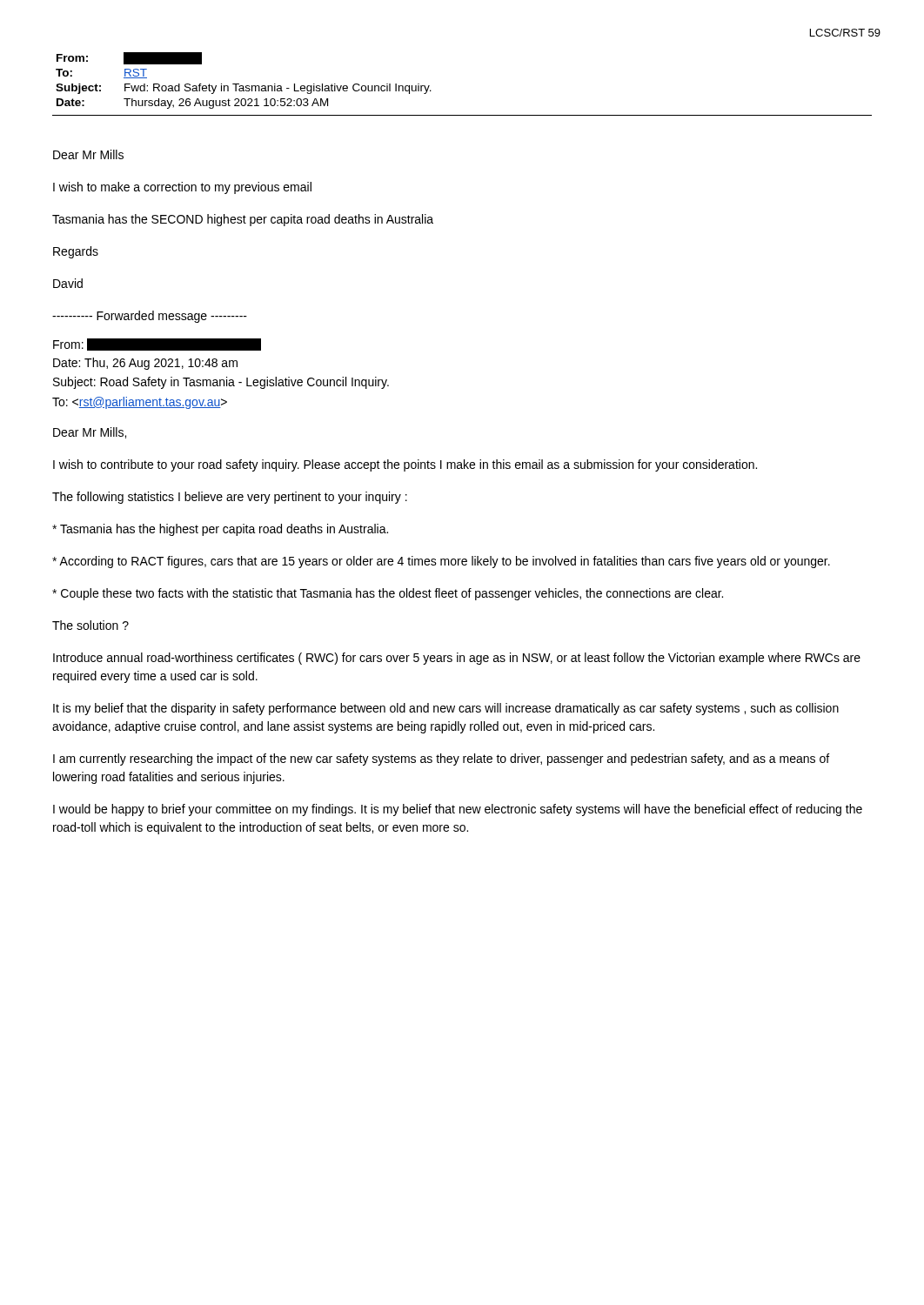The image size is (924, 1305).
Task: Click on the passage starting "It is my belief that"
Action: click(462, 718)
